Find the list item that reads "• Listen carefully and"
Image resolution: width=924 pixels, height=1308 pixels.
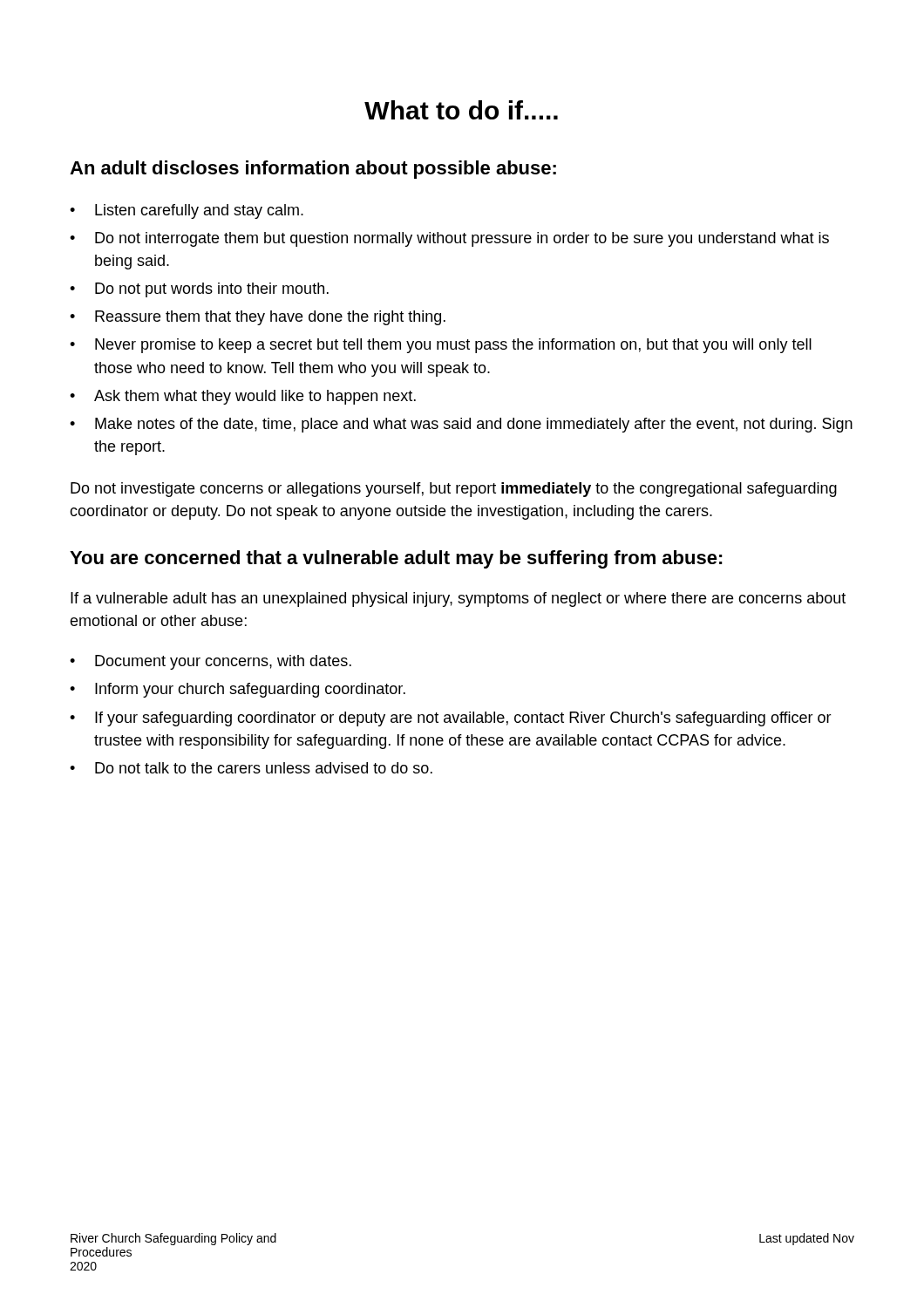[187, 210]
